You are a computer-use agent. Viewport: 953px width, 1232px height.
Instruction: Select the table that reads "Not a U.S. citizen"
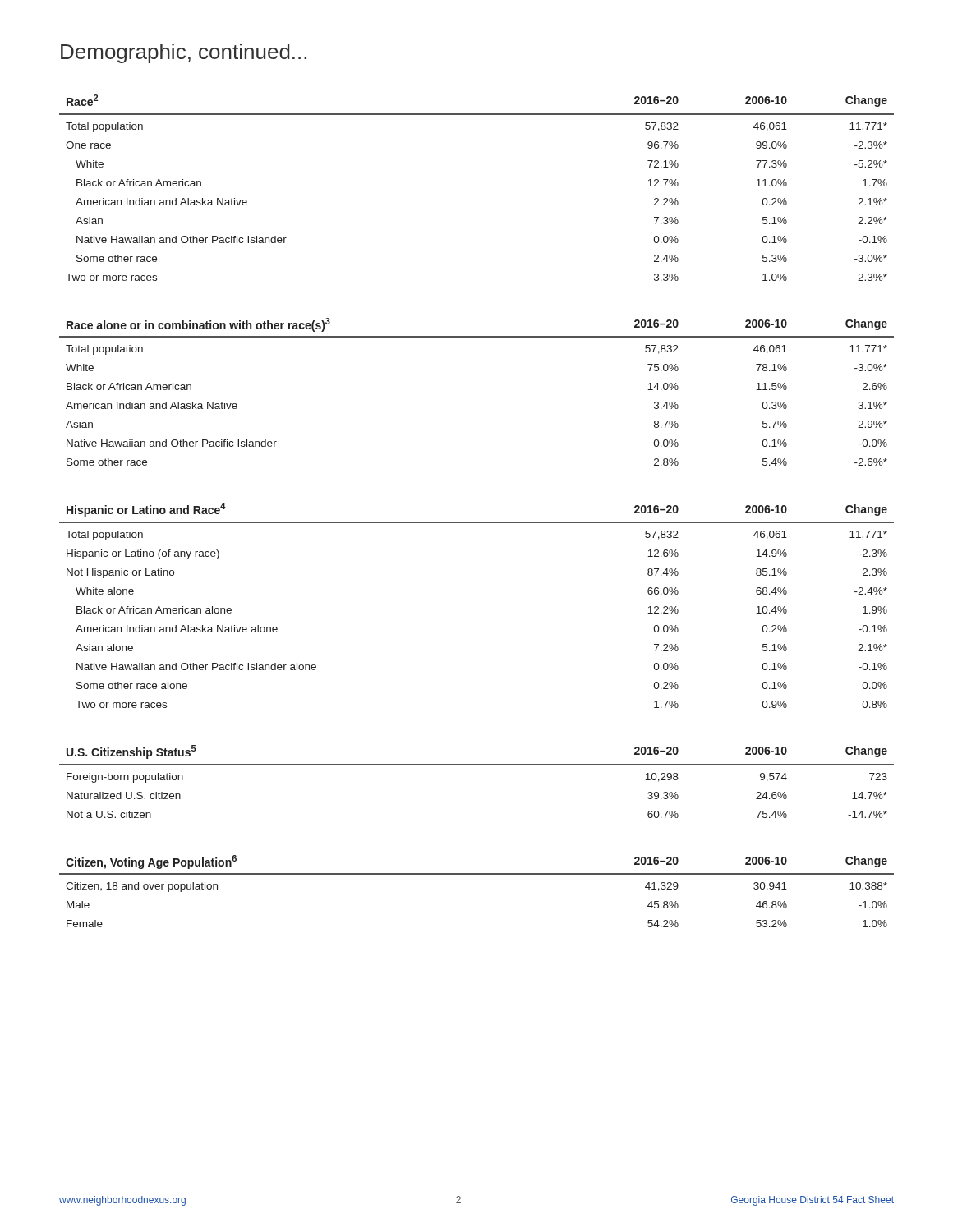[476, 781]
